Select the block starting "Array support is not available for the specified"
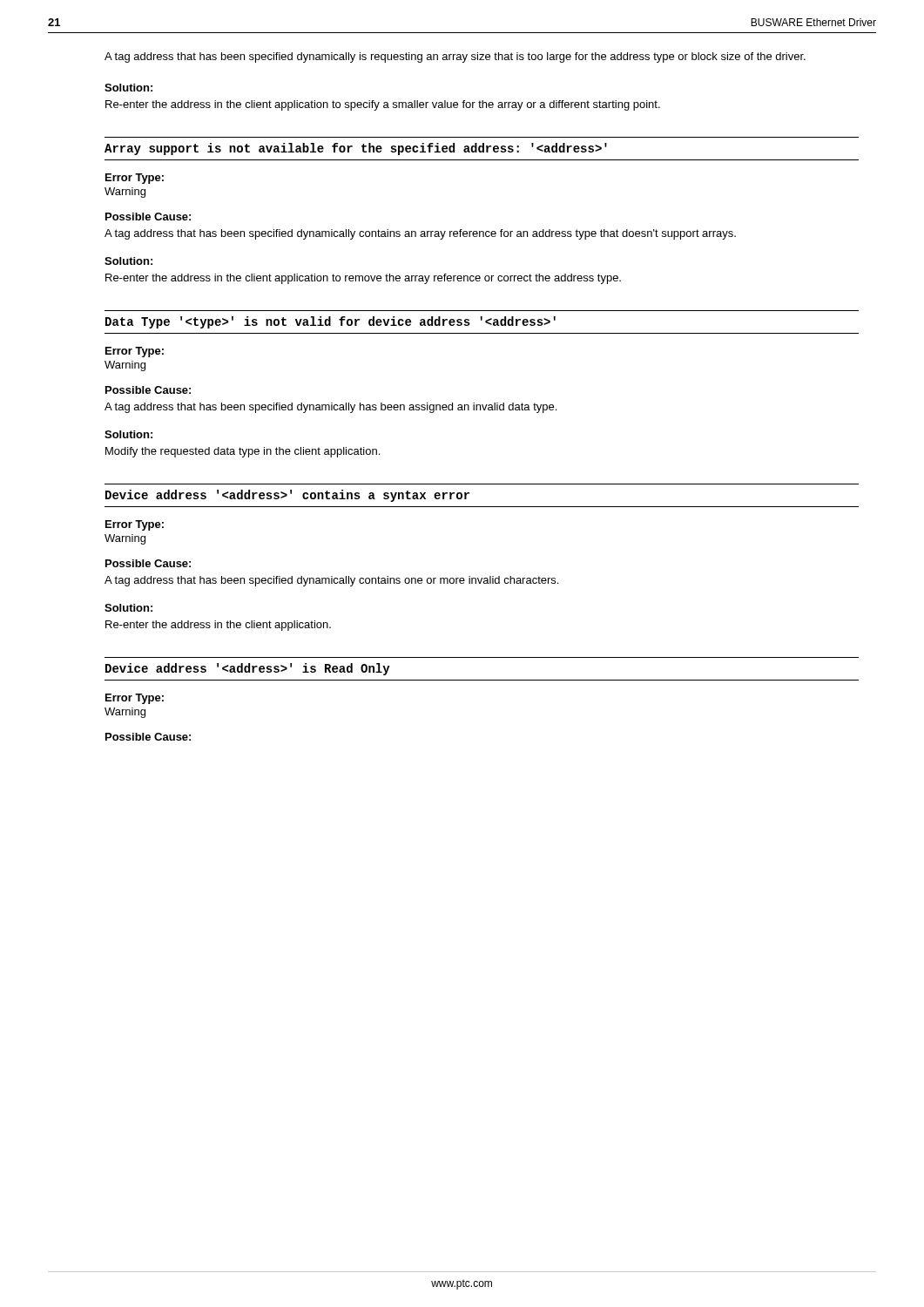This screenshot has height=1307, width=924. point(357,149)
